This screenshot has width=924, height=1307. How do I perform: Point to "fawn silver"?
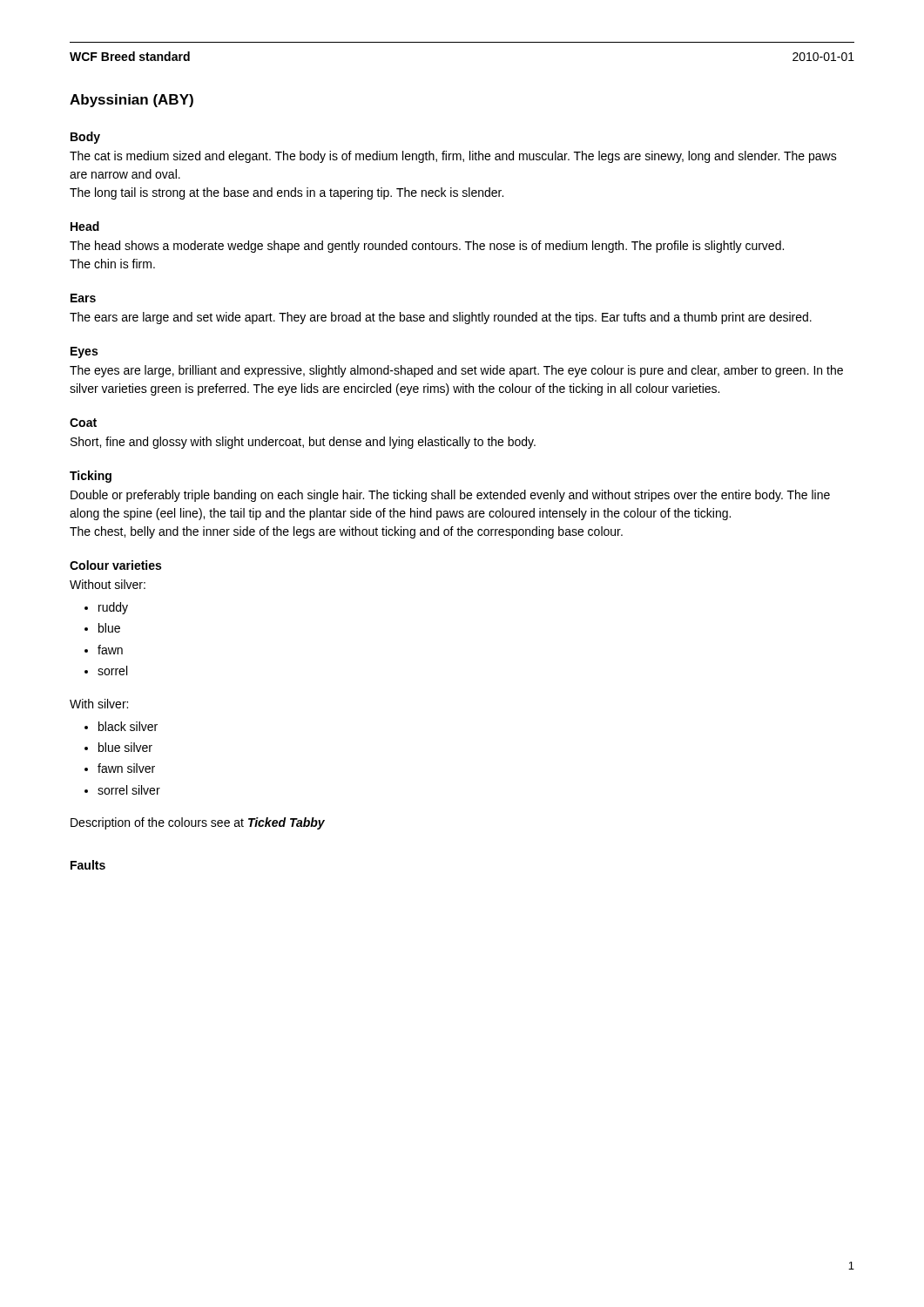point(126,769)
